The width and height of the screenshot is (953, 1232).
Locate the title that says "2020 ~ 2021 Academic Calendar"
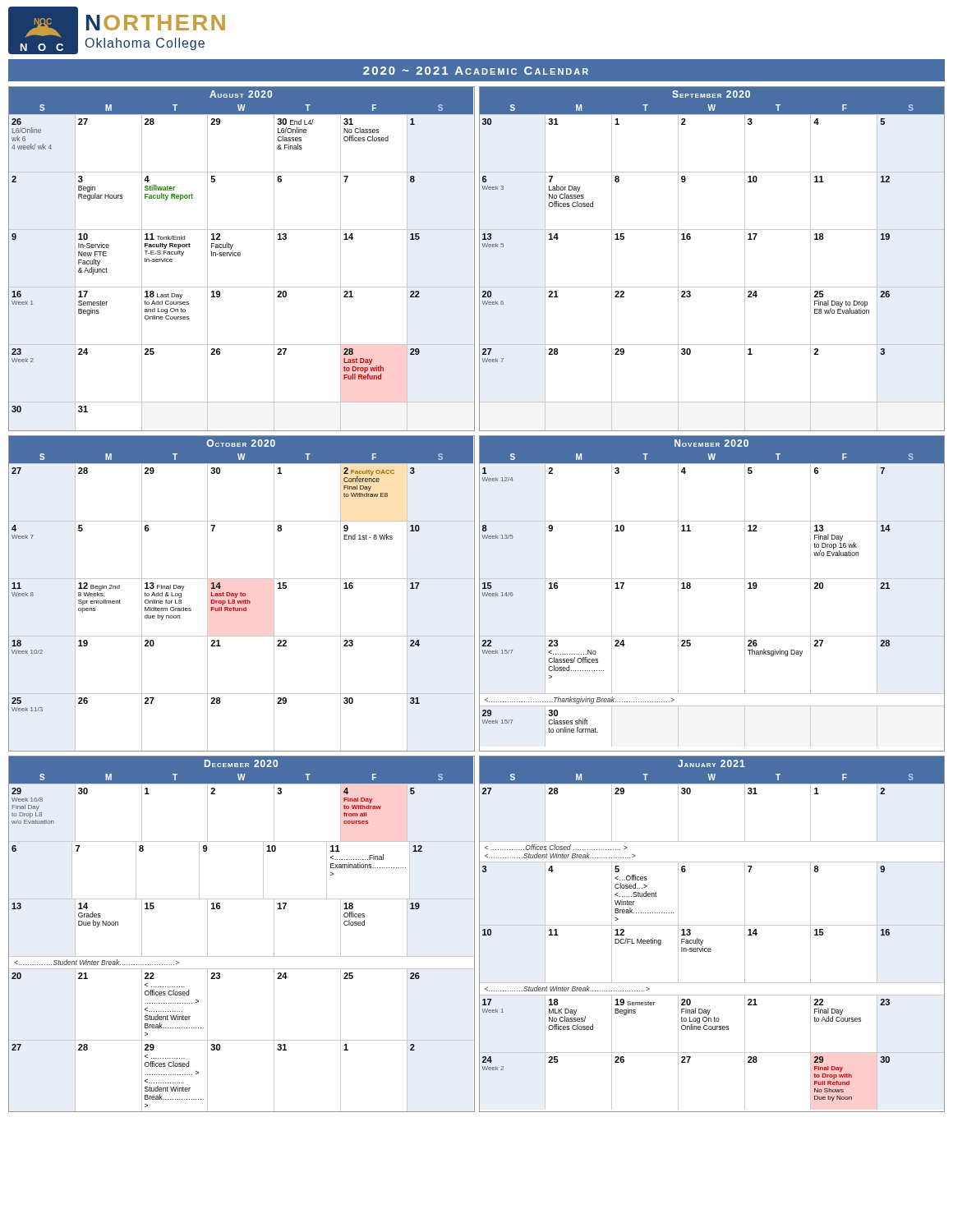[476, 70]
